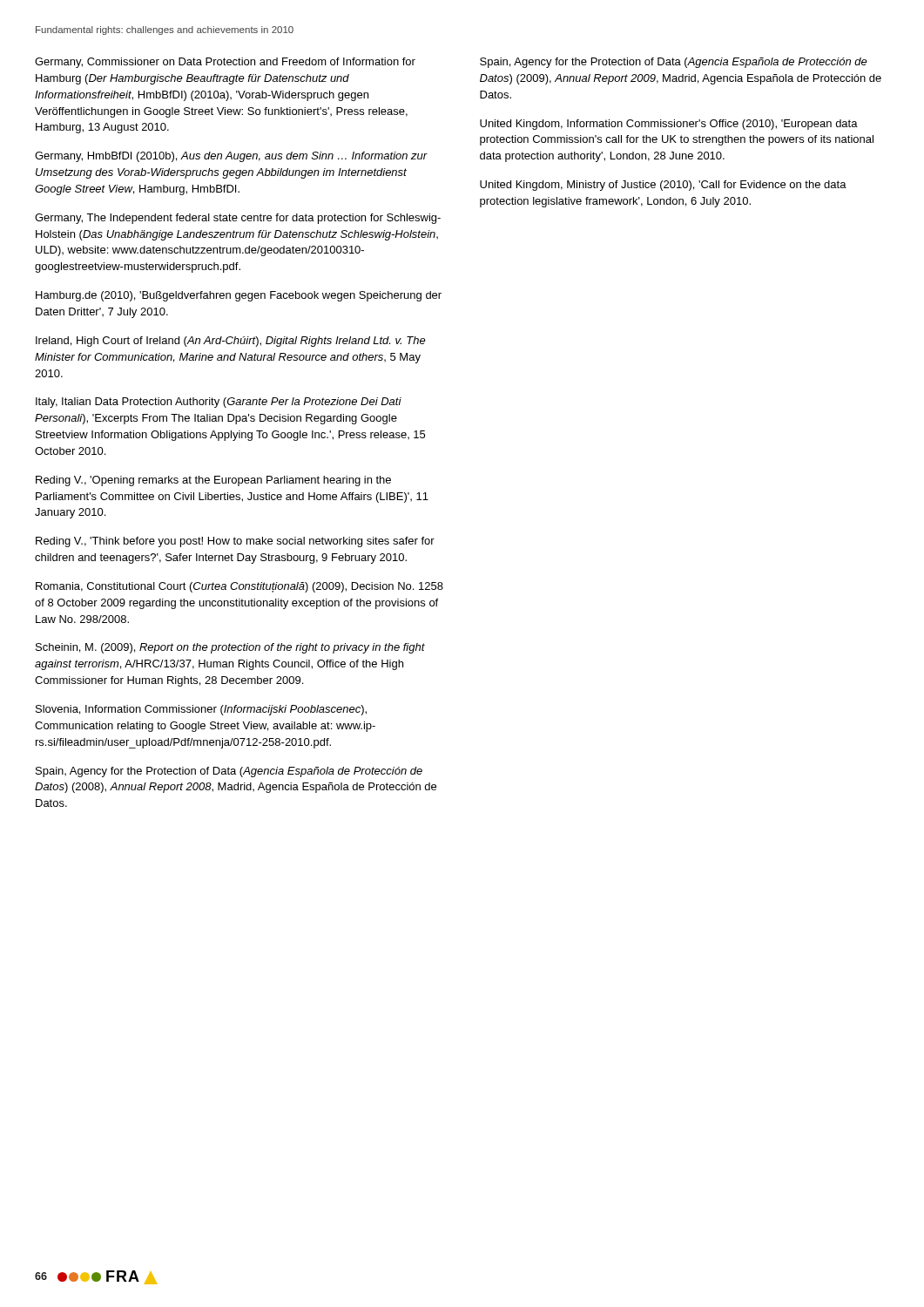Viewport: 924px width, 1307px height.
Task: Select the text block that reads "Scheinin, M. (2009), Report"
Action: click(230, 664)
